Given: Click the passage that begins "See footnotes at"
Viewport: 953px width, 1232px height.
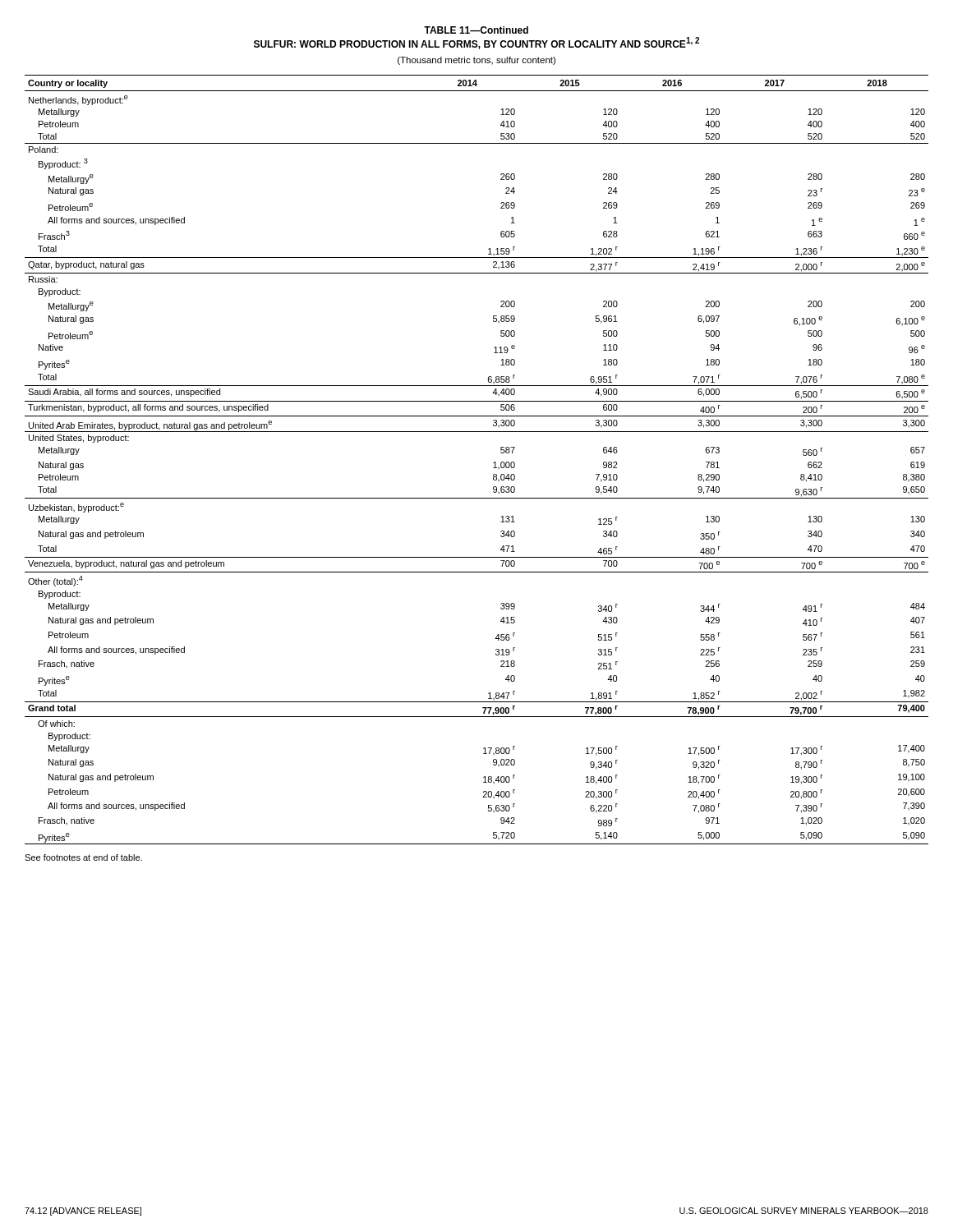Looking at the screenshot, I should [x=84, y=857].
